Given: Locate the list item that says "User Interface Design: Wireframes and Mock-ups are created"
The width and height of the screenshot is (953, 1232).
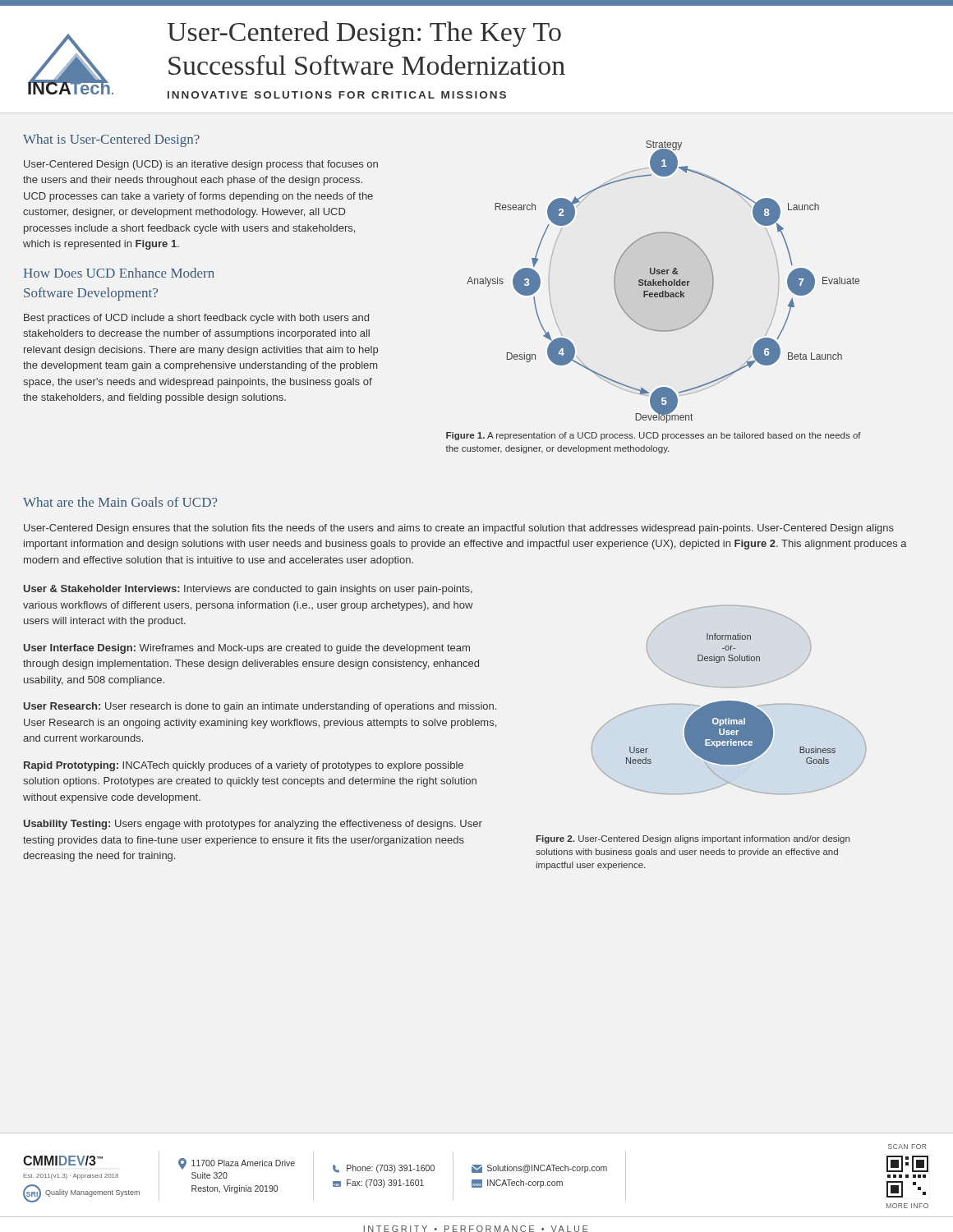Looking at the screenshot, I should (x=251, y=663).
